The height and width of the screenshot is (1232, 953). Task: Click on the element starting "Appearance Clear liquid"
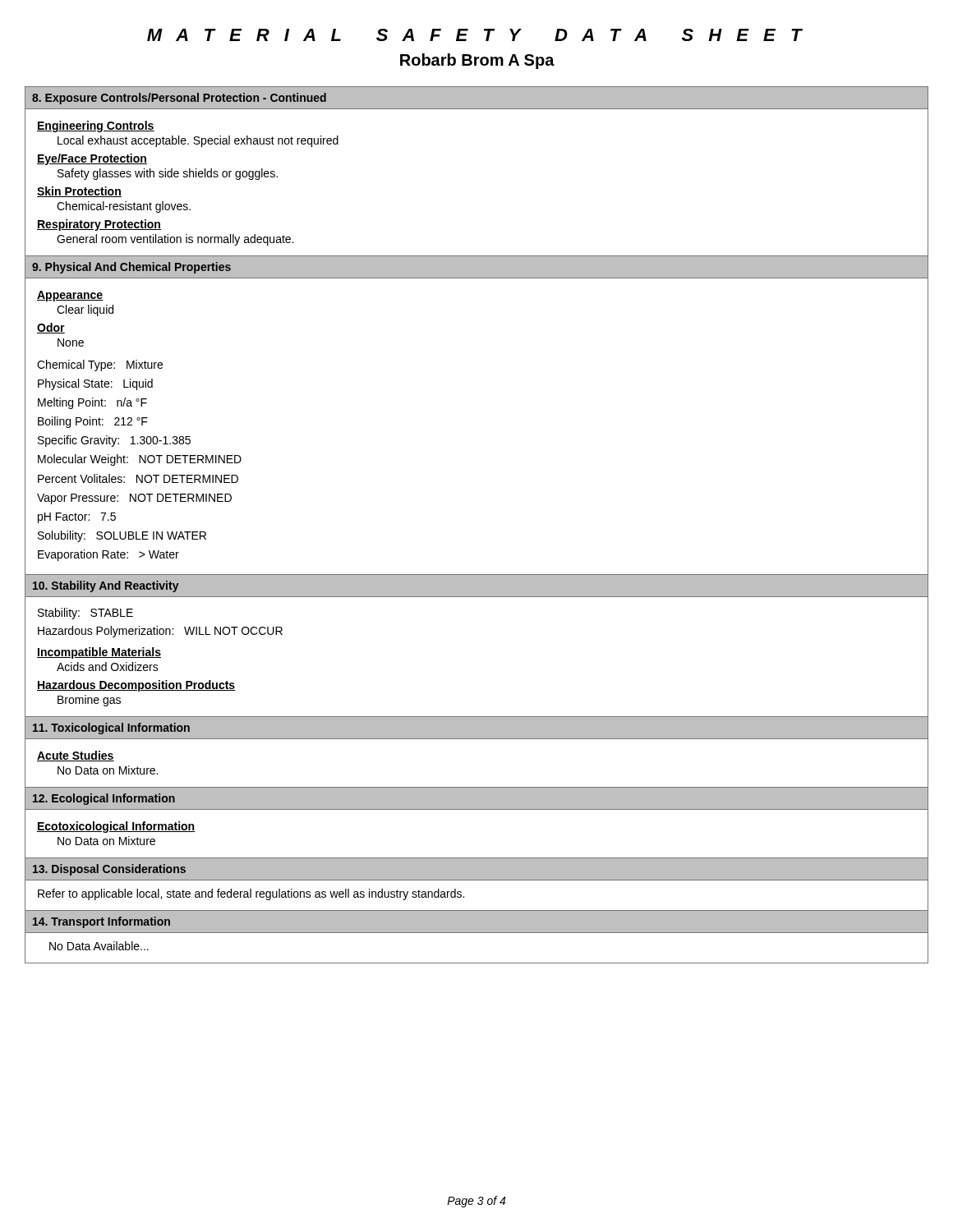coord(70,296)
